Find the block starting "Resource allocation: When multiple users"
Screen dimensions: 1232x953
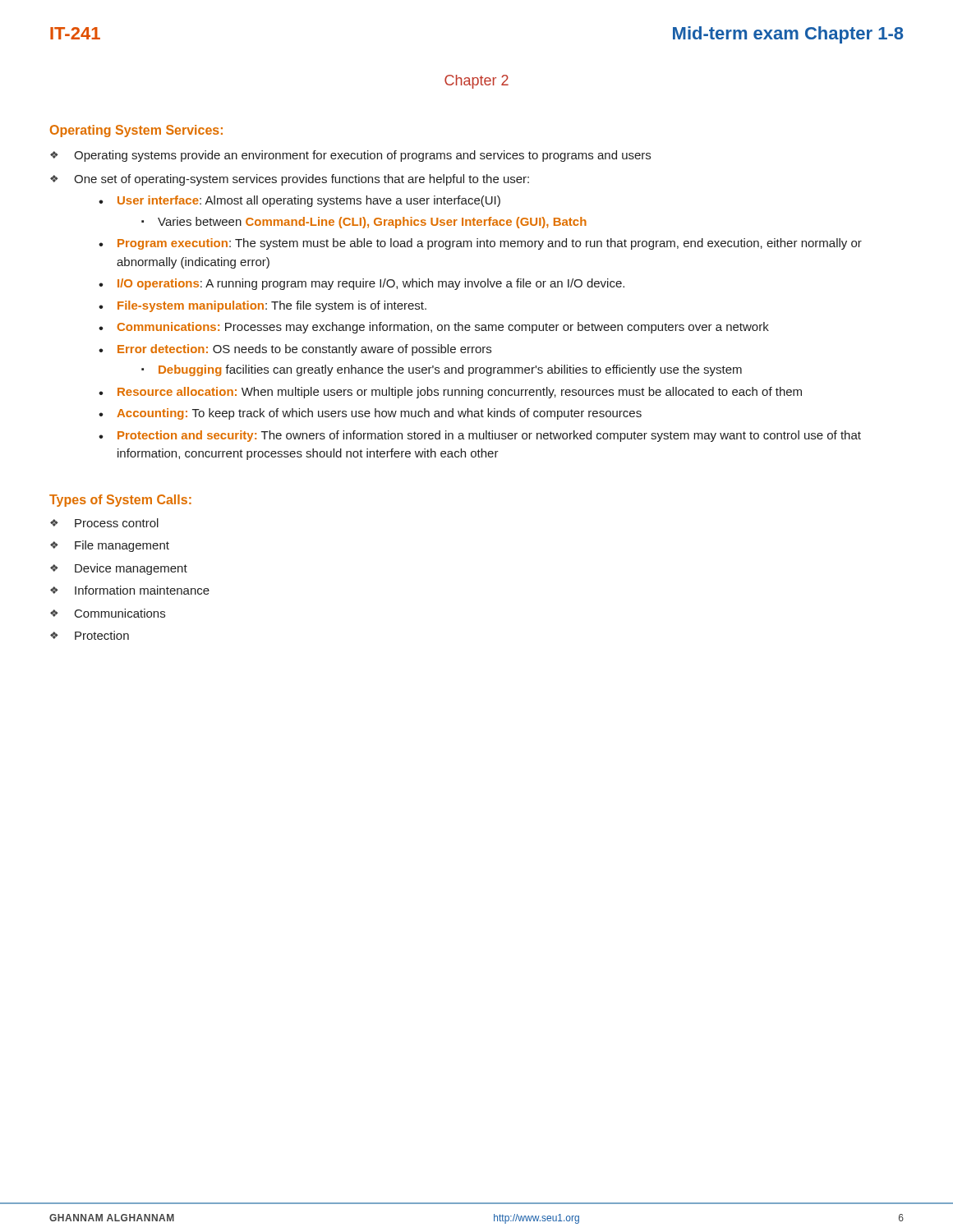point(460,391)
